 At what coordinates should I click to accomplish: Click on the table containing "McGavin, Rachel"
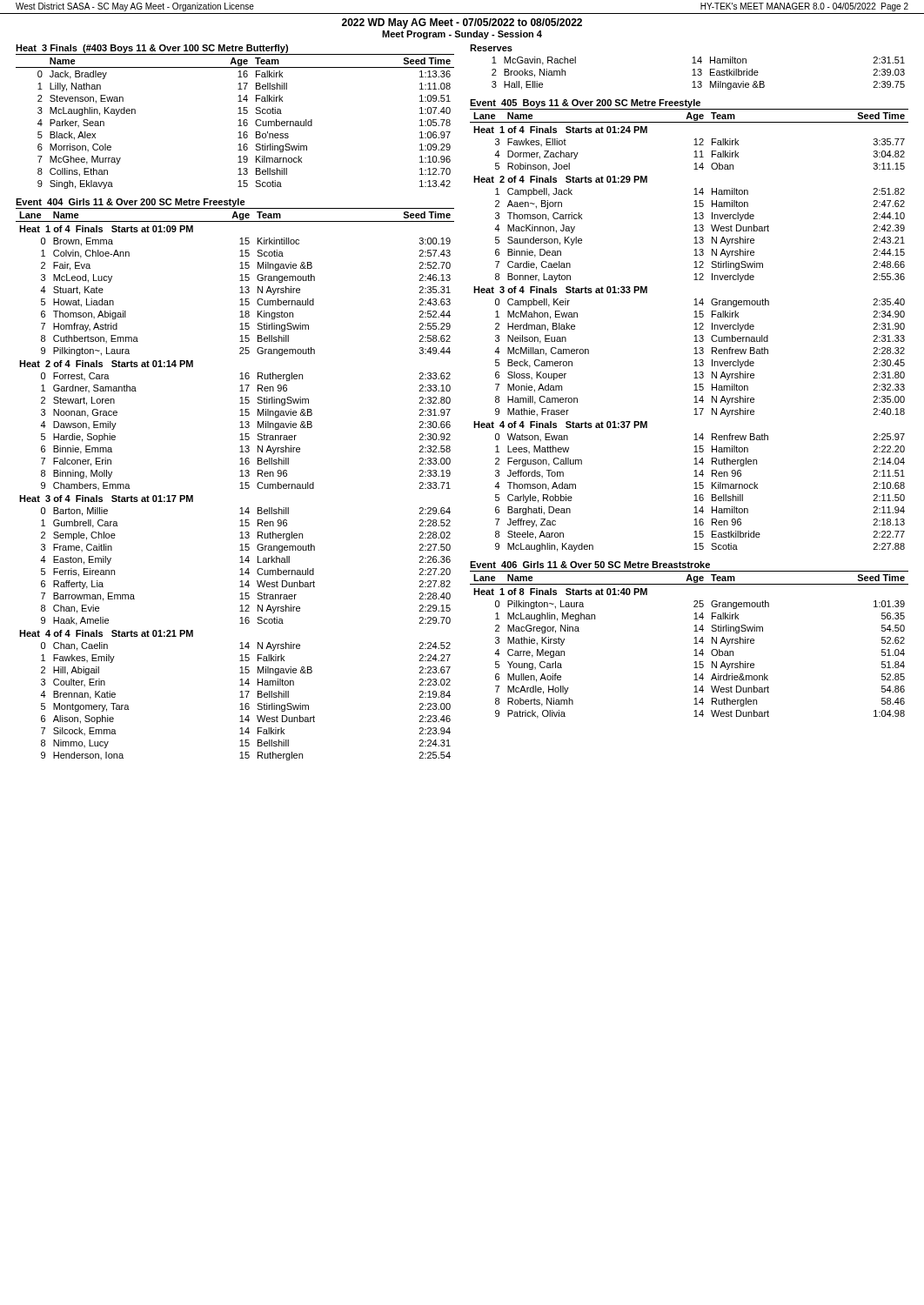tap(689, 72)
